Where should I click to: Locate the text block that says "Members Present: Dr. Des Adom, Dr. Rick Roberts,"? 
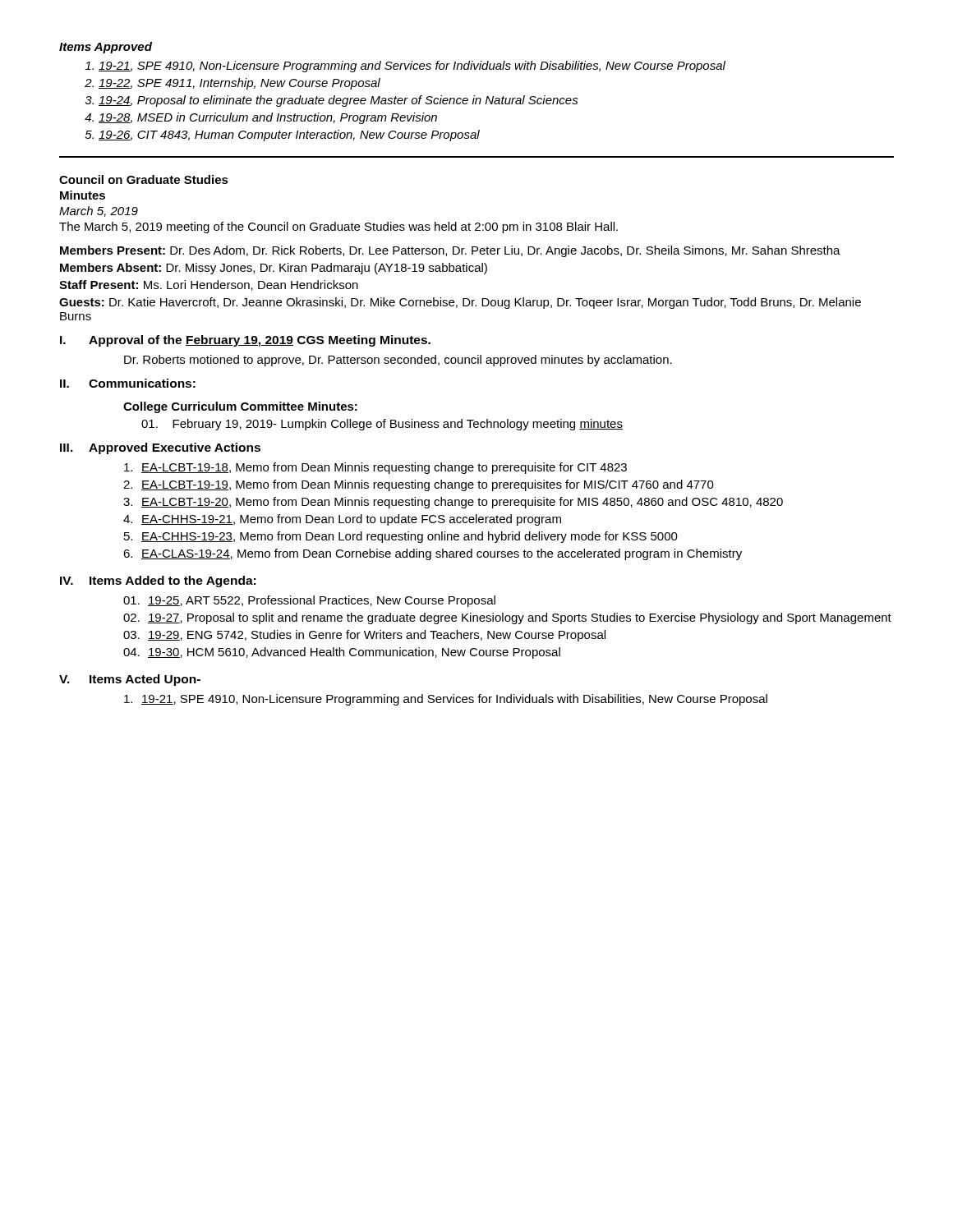450,250
